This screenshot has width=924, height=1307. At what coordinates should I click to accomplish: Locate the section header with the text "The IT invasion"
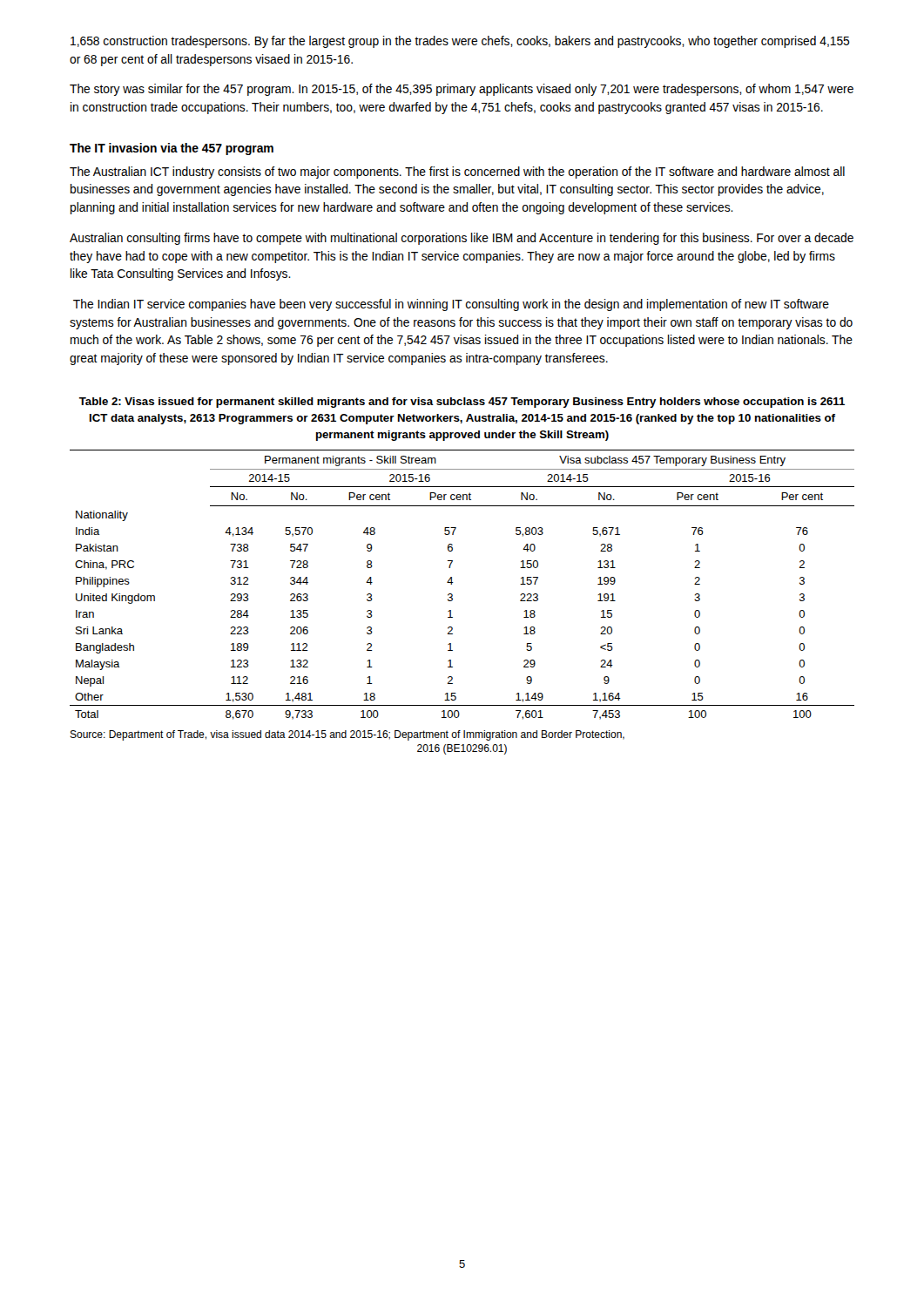click(x=172, y=148)
